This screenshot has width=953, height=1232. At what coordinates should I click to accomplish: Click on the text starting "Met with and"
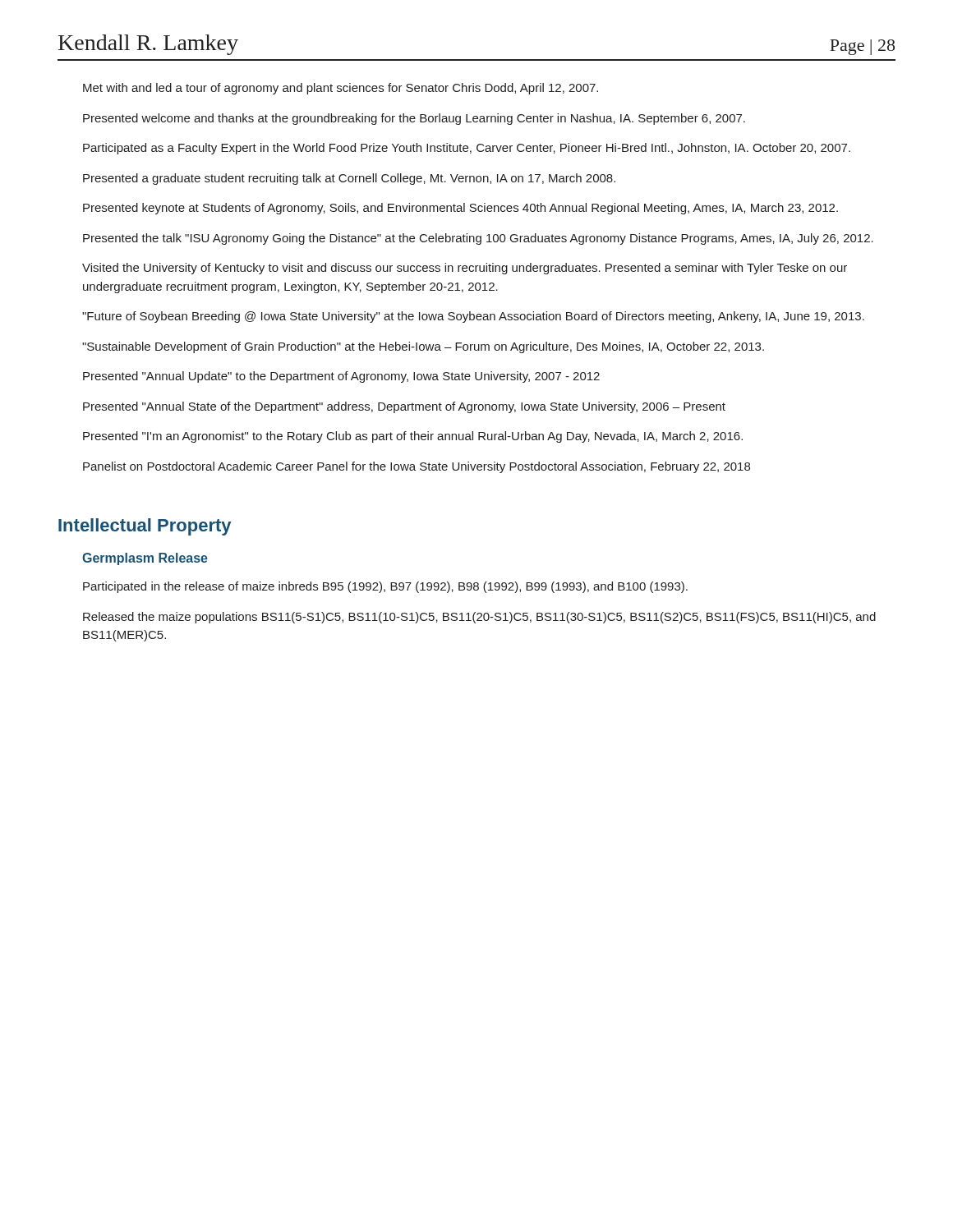[x=341, y=87]
